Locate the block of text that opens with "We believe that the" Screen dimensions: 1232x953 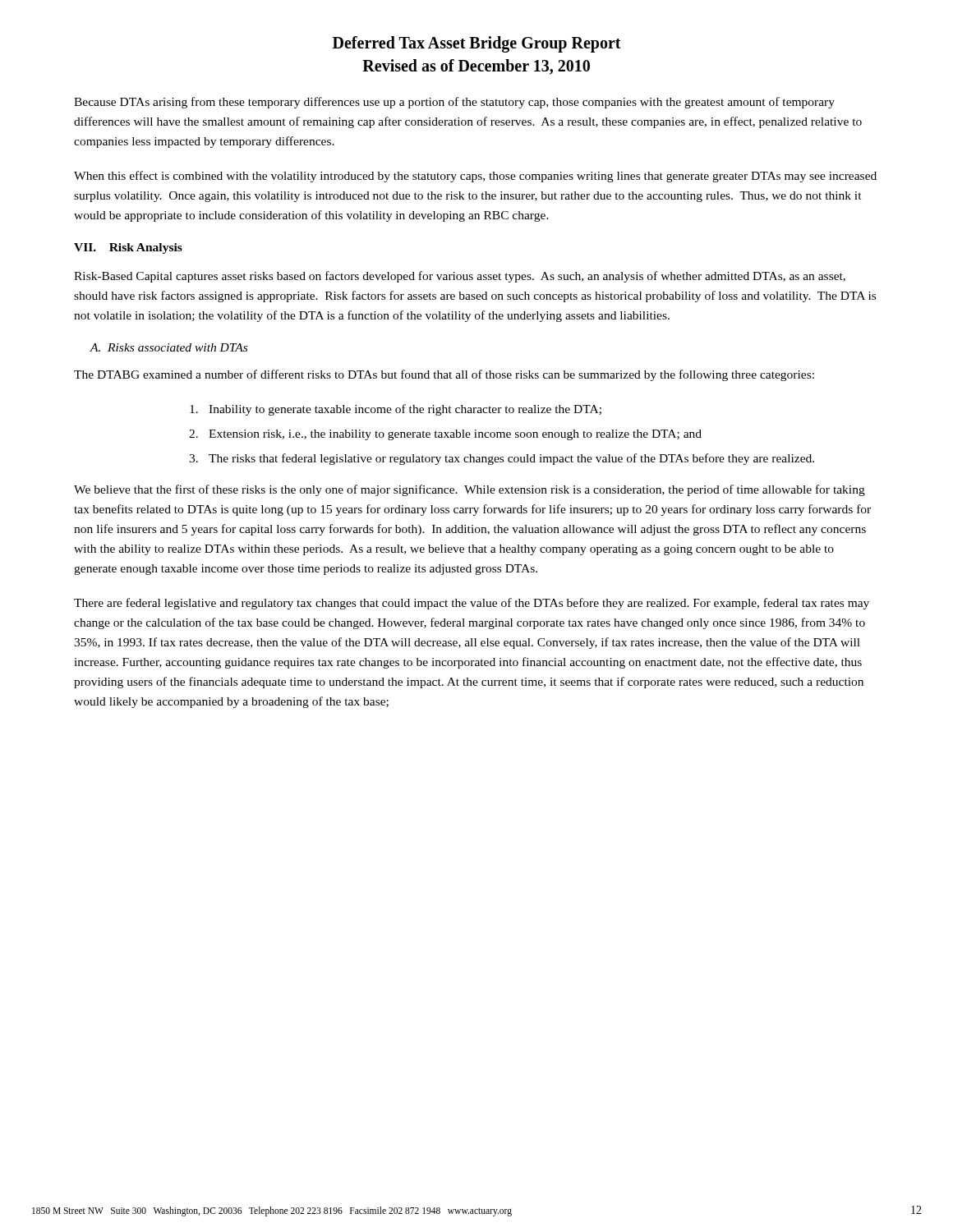[x=472, y=529]
